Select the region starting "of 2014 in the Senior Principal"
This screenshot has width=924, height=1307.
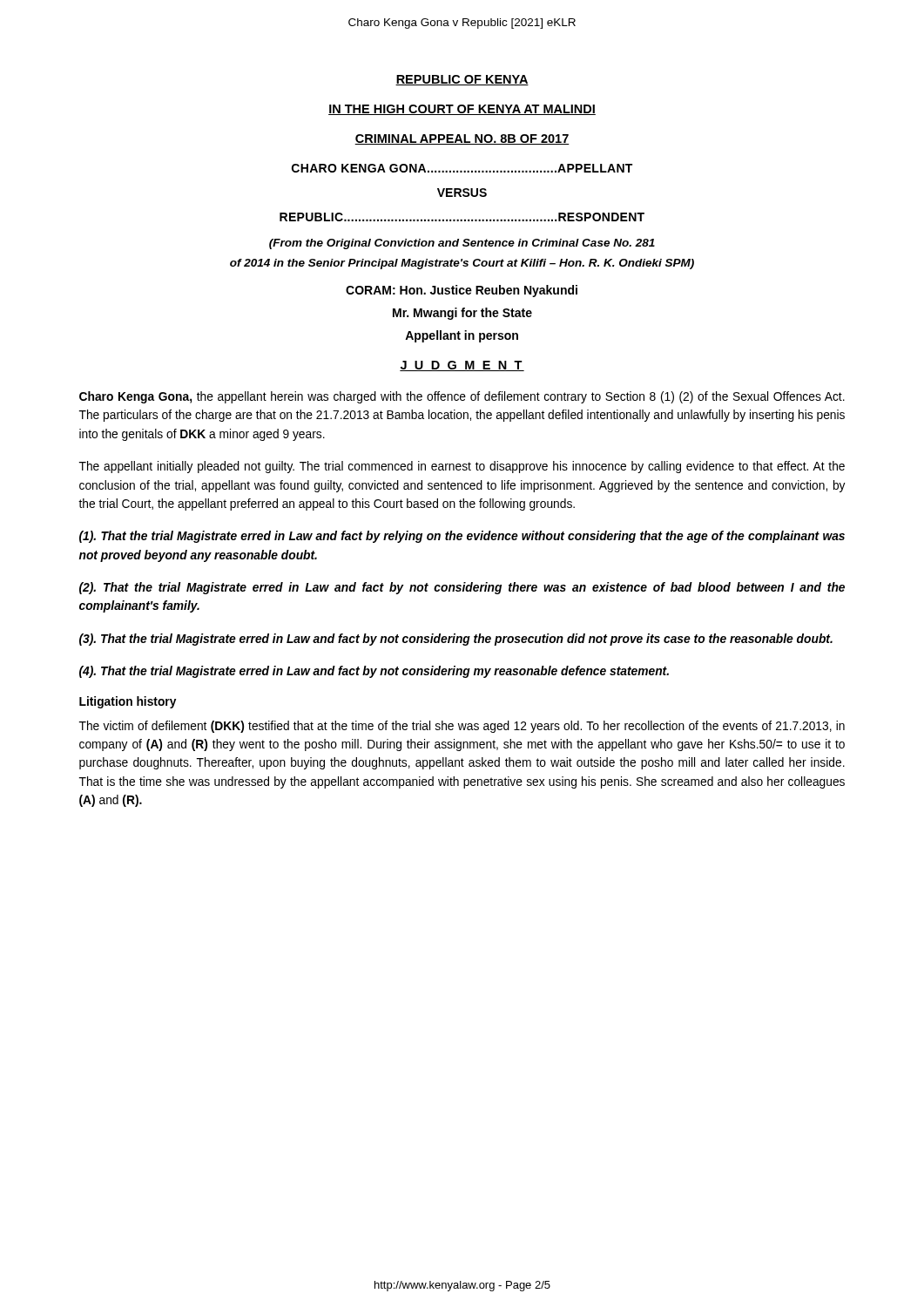[462, 263]
